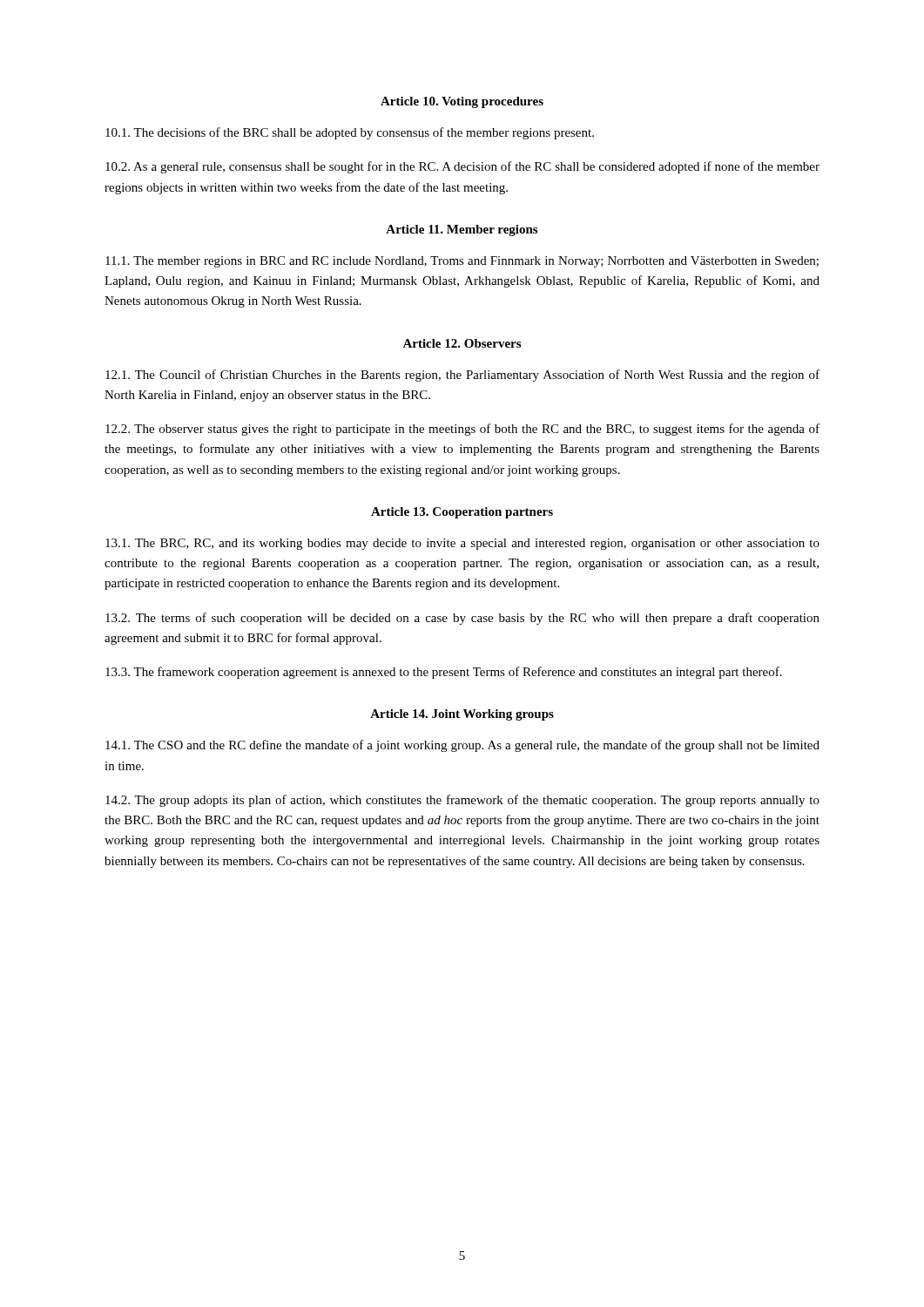Image resolution: width=924 pixels, height=1307 pixels.
Task: Point to the block beginning "1. The decisions of the BRC shall"
Action: pos(350,132)
